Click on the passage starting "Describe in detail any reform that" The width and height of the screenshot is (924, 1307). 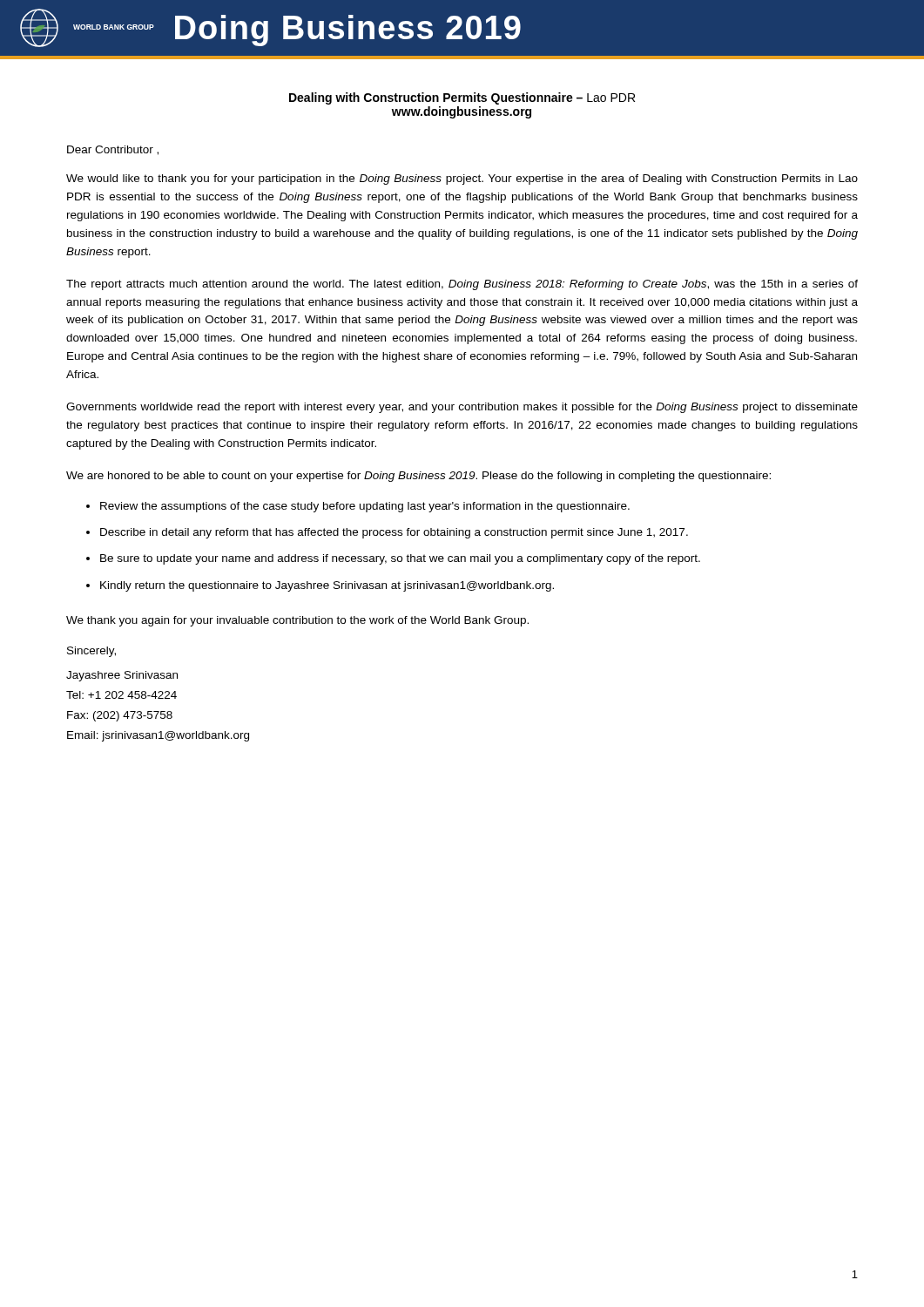tap(394, 532)
